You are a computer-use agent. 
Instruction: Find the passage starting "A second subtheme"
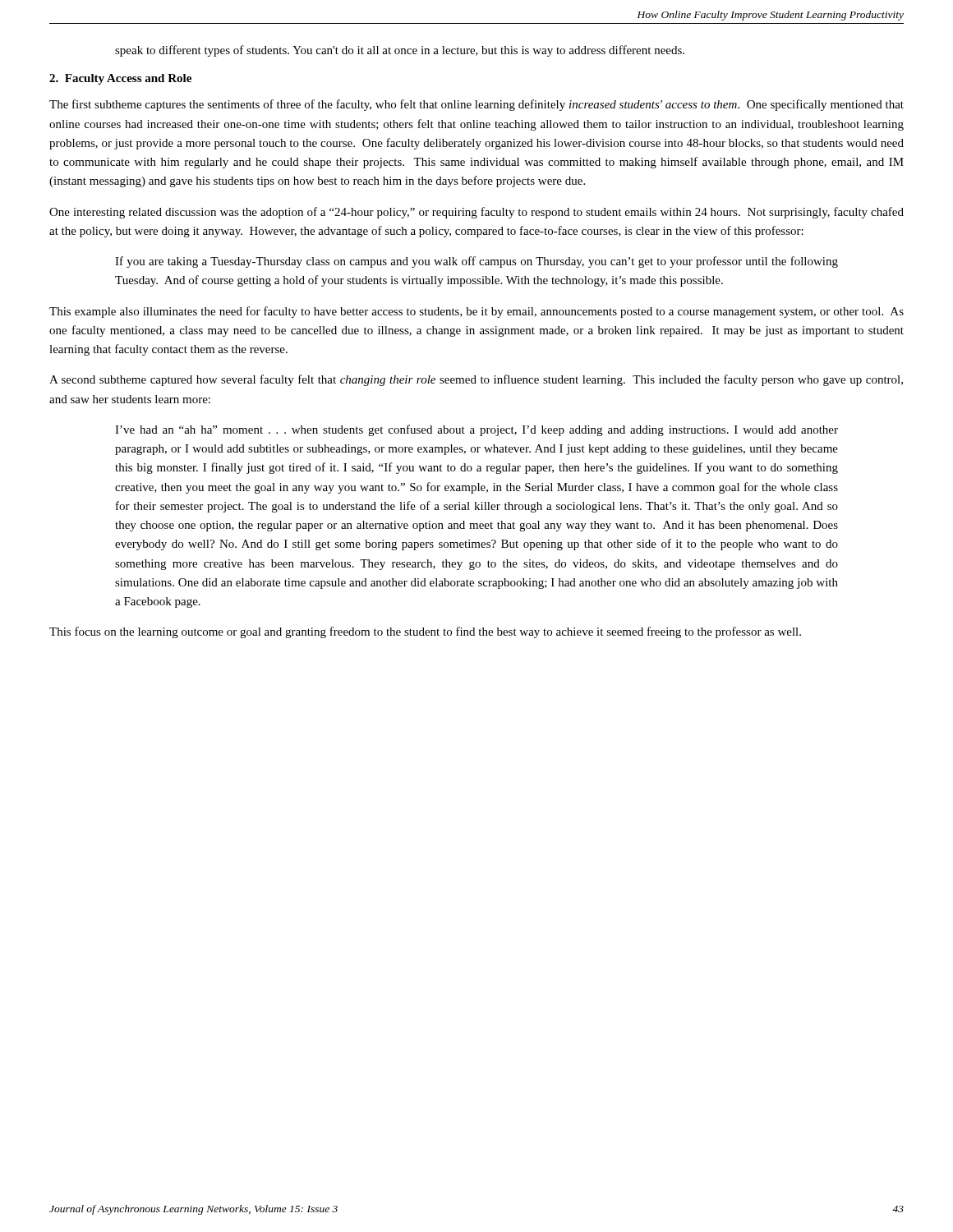coord(476,390)
